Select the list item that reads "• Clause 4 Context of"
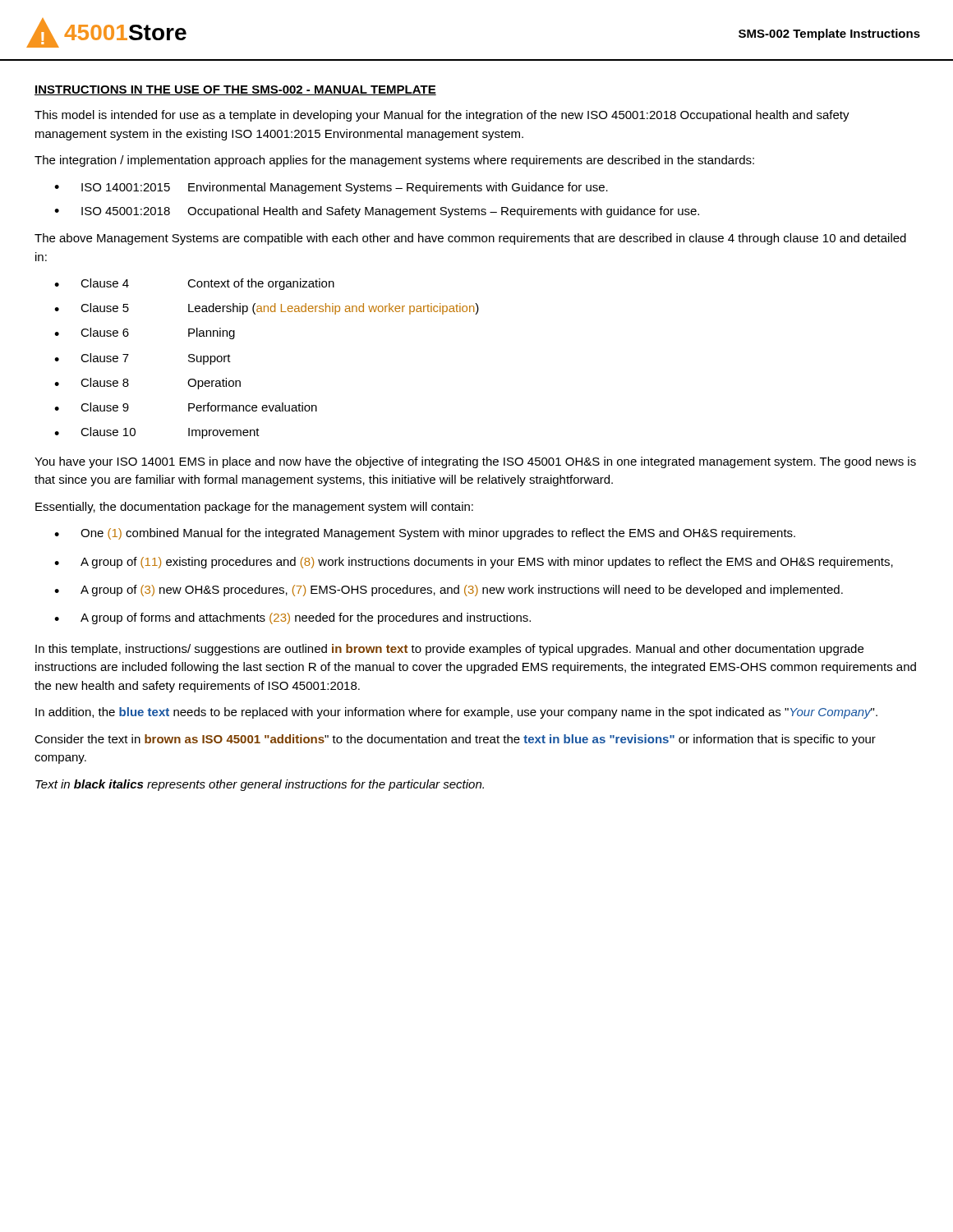 [x=194, y=284]
